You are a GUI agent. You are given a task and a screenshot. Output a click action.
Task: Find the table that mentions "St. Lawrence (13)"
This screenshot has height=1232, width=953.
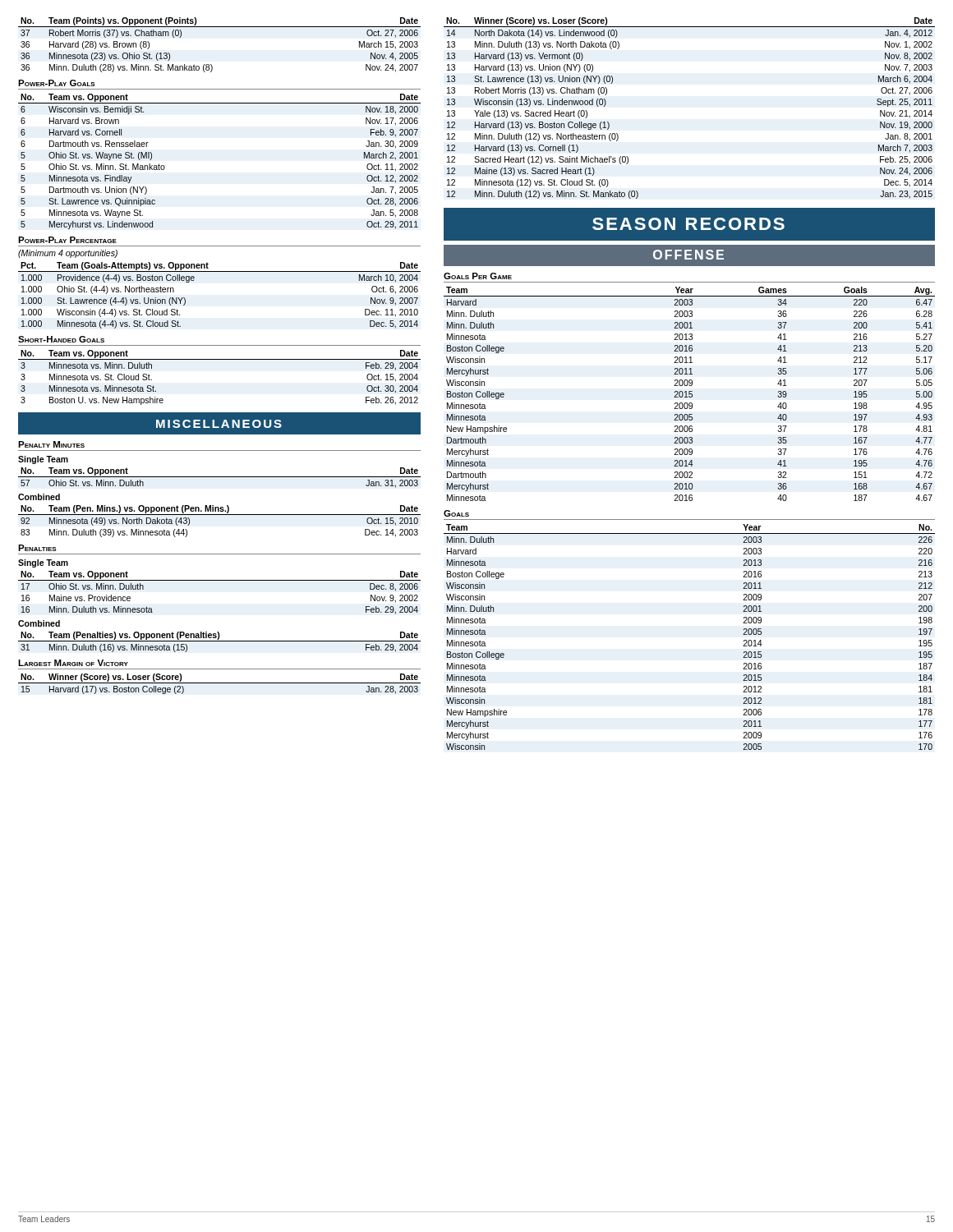[x=689, y=107]
